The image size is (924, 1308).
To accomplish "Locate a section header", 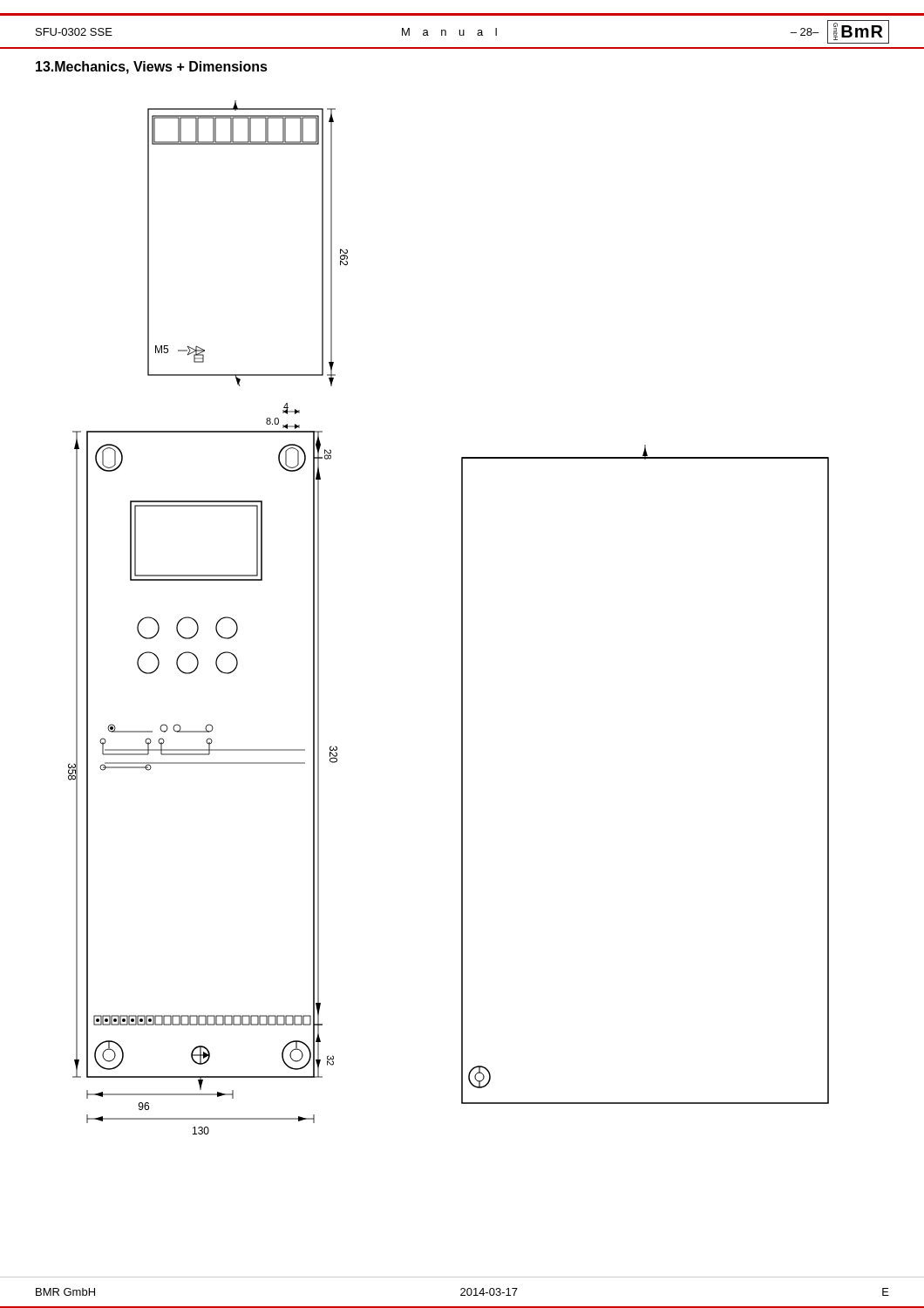I will pos(151,67).
